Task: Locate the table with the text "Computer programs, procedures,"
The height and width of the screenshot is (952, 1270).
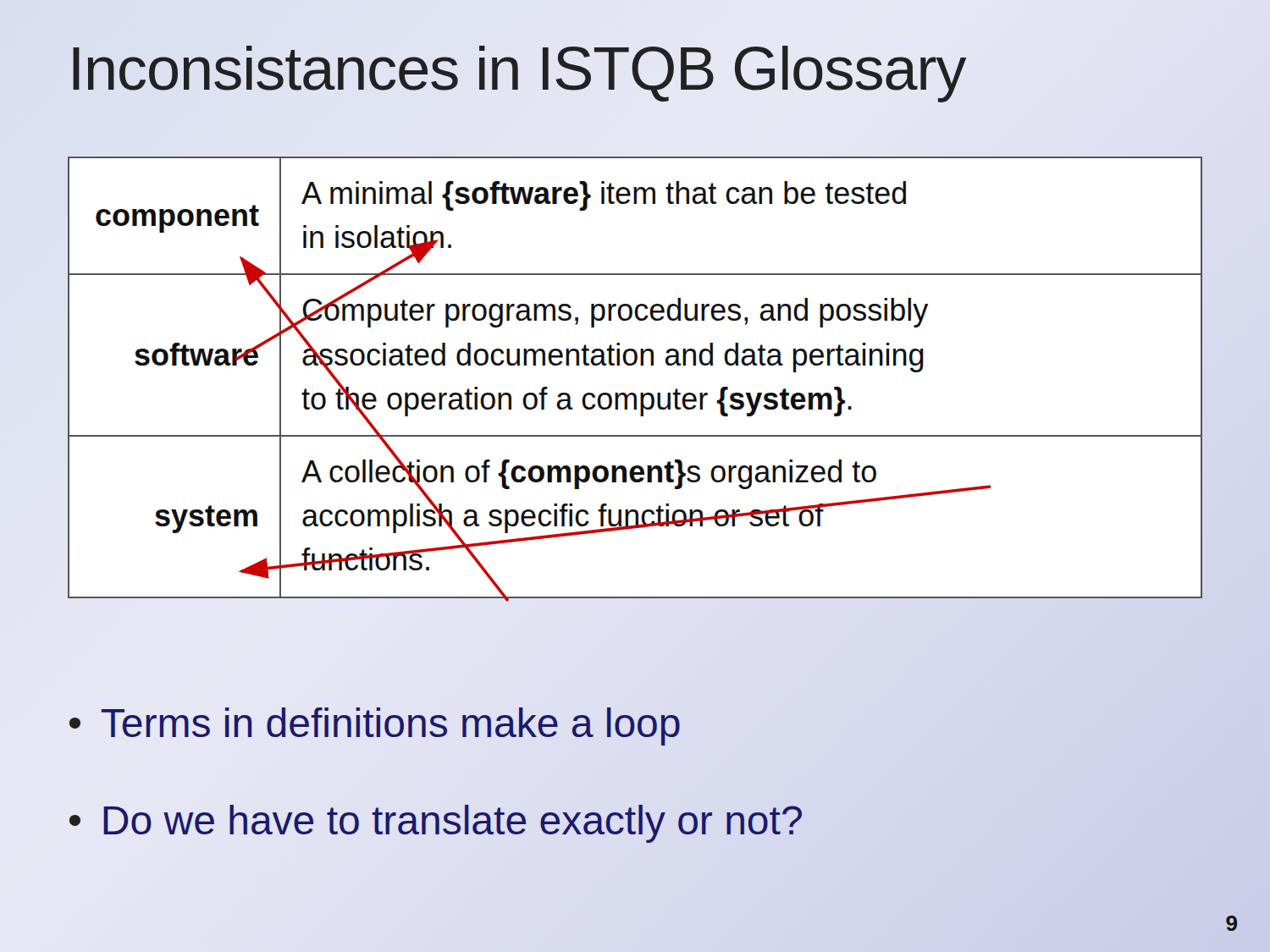Action: [x=635, y=377]
